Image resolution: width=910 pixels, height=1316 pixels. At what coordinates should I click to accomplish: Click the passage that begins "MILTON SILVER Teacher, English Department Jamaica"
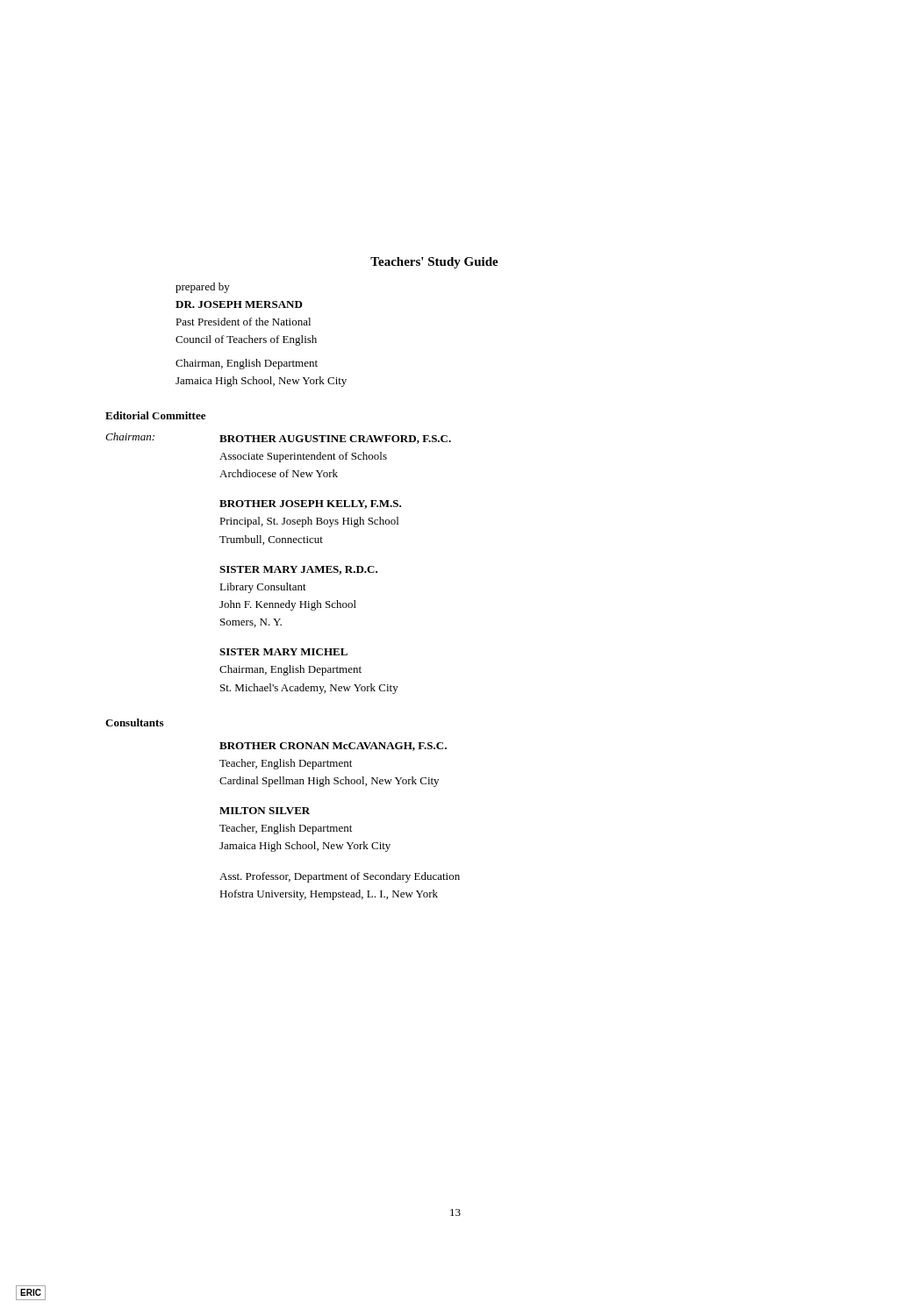(x=265, y=811)
